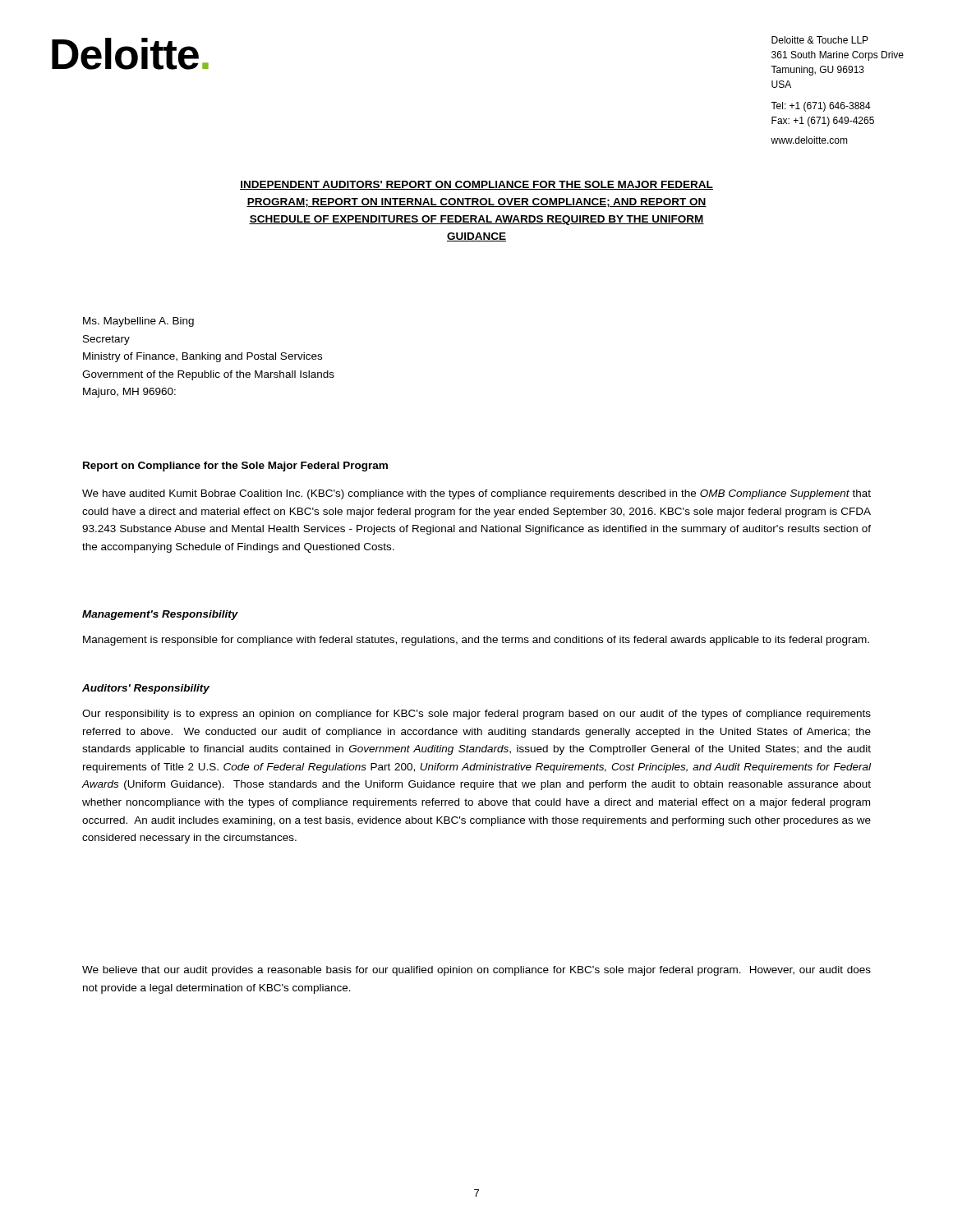Locate the logo
The height and width of the screenshot is (1232, 953).
click(x=130, y=54)
